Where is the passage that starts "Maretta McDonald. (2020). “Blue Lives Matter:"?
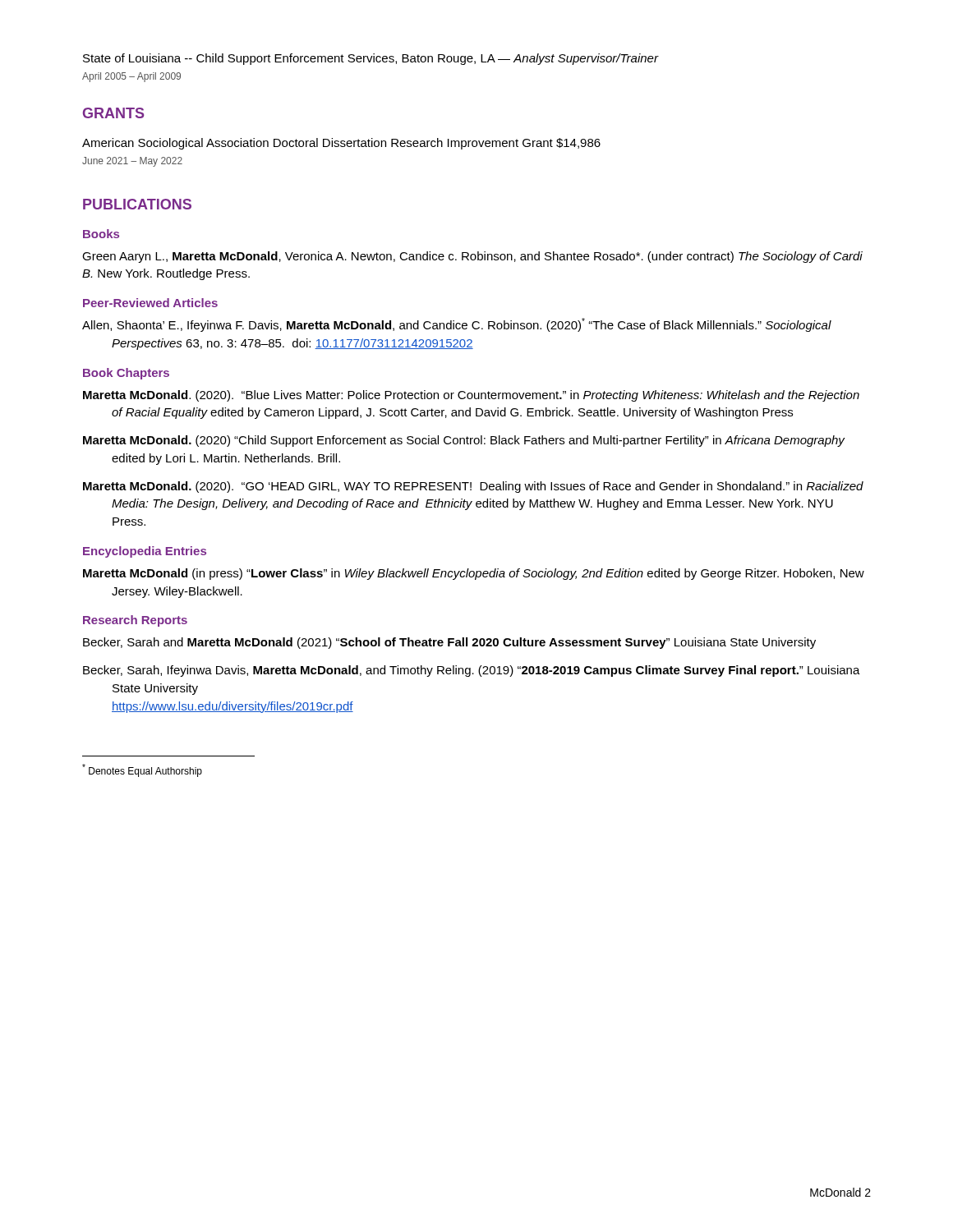The width and height of the screenshot is (953, 1232). [x=471, y=403]
